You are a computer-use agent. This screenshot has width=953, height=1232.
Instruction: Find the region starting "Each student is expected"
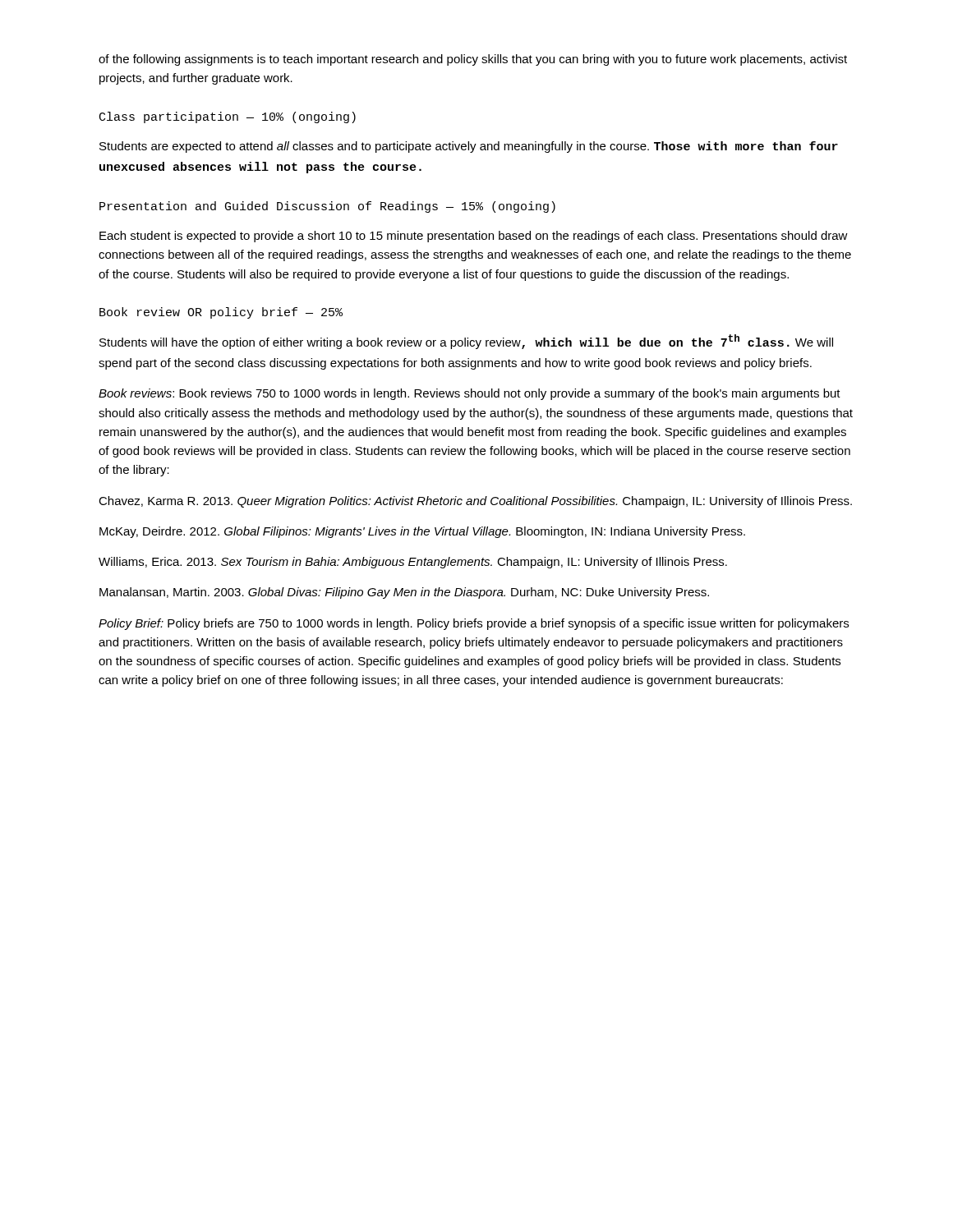click(476, 254)
